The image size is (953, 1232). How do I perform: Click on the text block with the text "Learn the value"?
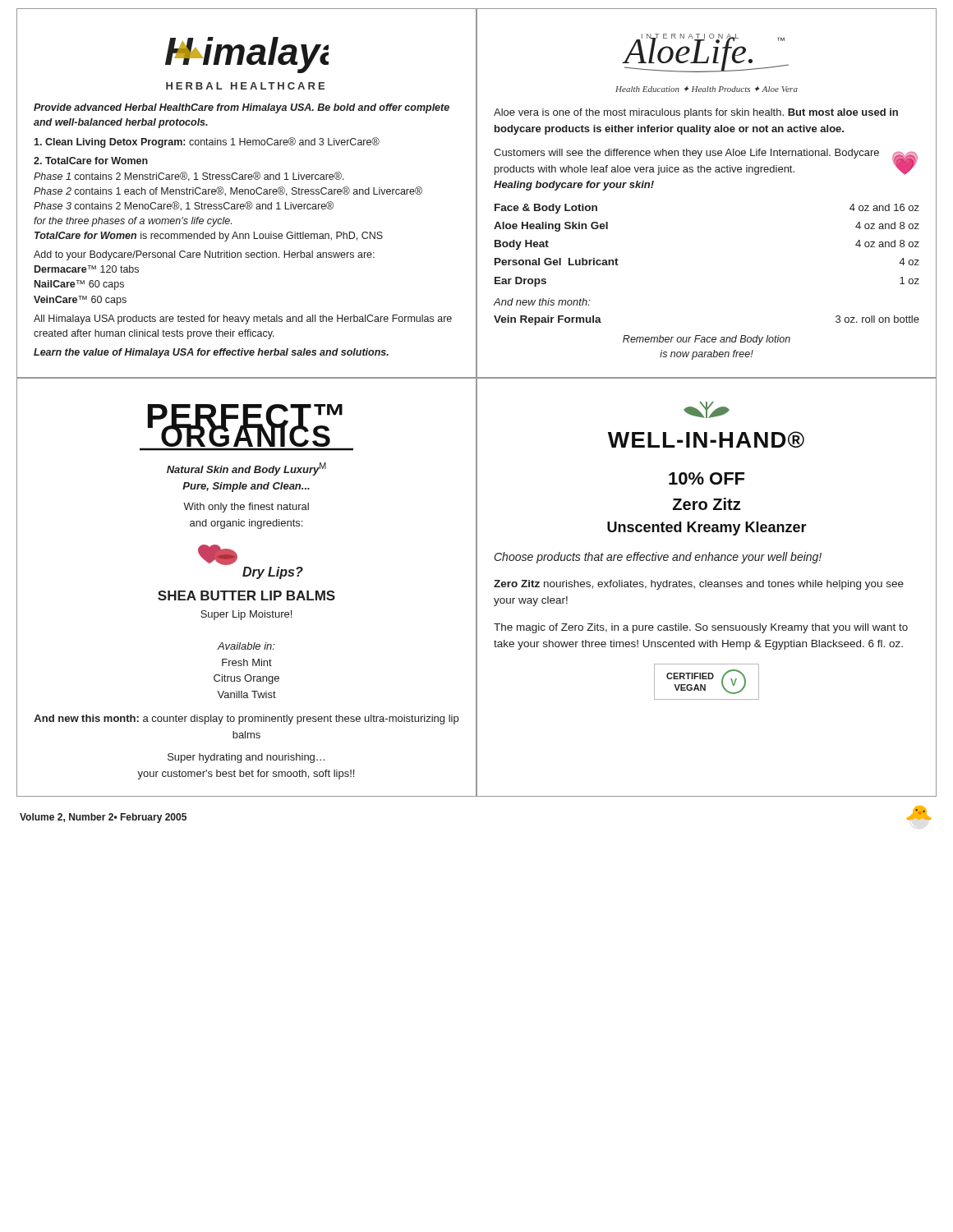coord(211,352)
